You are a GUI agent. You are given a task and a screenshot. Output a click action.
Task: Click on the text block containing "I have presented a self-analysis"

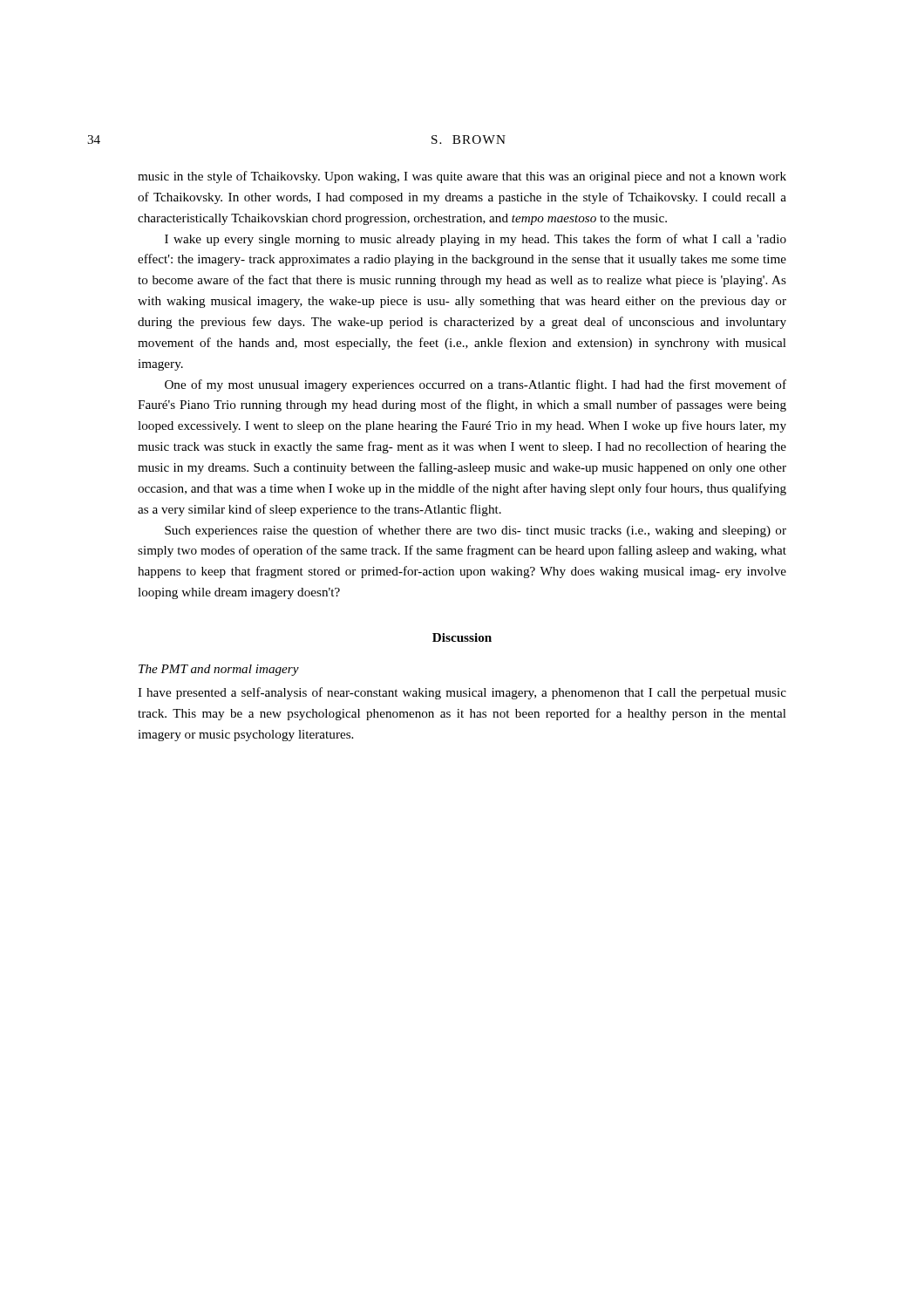pos(462,713)
